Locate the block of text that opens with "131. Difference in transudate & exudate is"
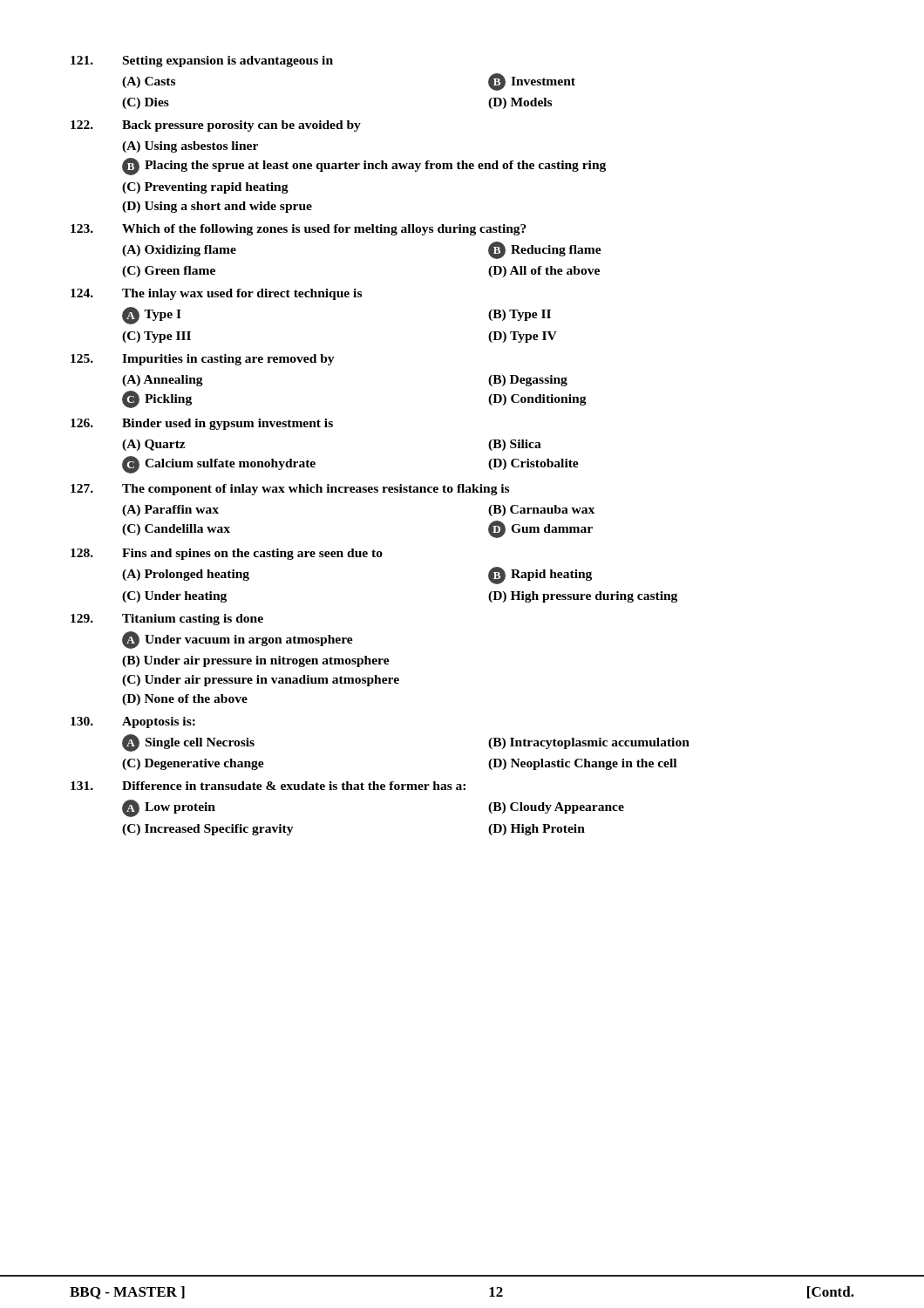Screen dimensions: 1308x924 click(x=268, y=786)
